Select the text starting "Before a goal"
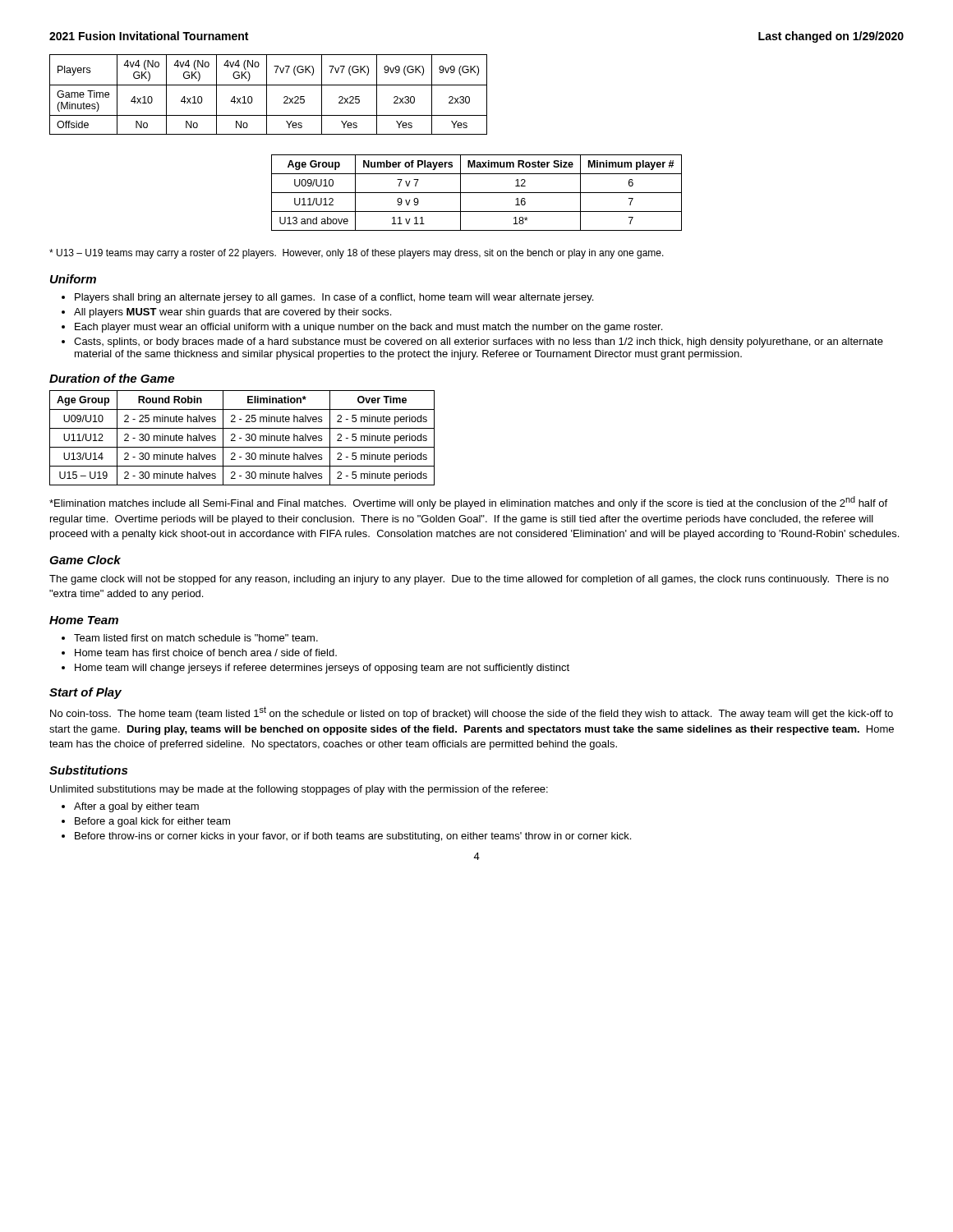Image resolution: width=953 pixels, height=1232 pixels. pos(152,821)
